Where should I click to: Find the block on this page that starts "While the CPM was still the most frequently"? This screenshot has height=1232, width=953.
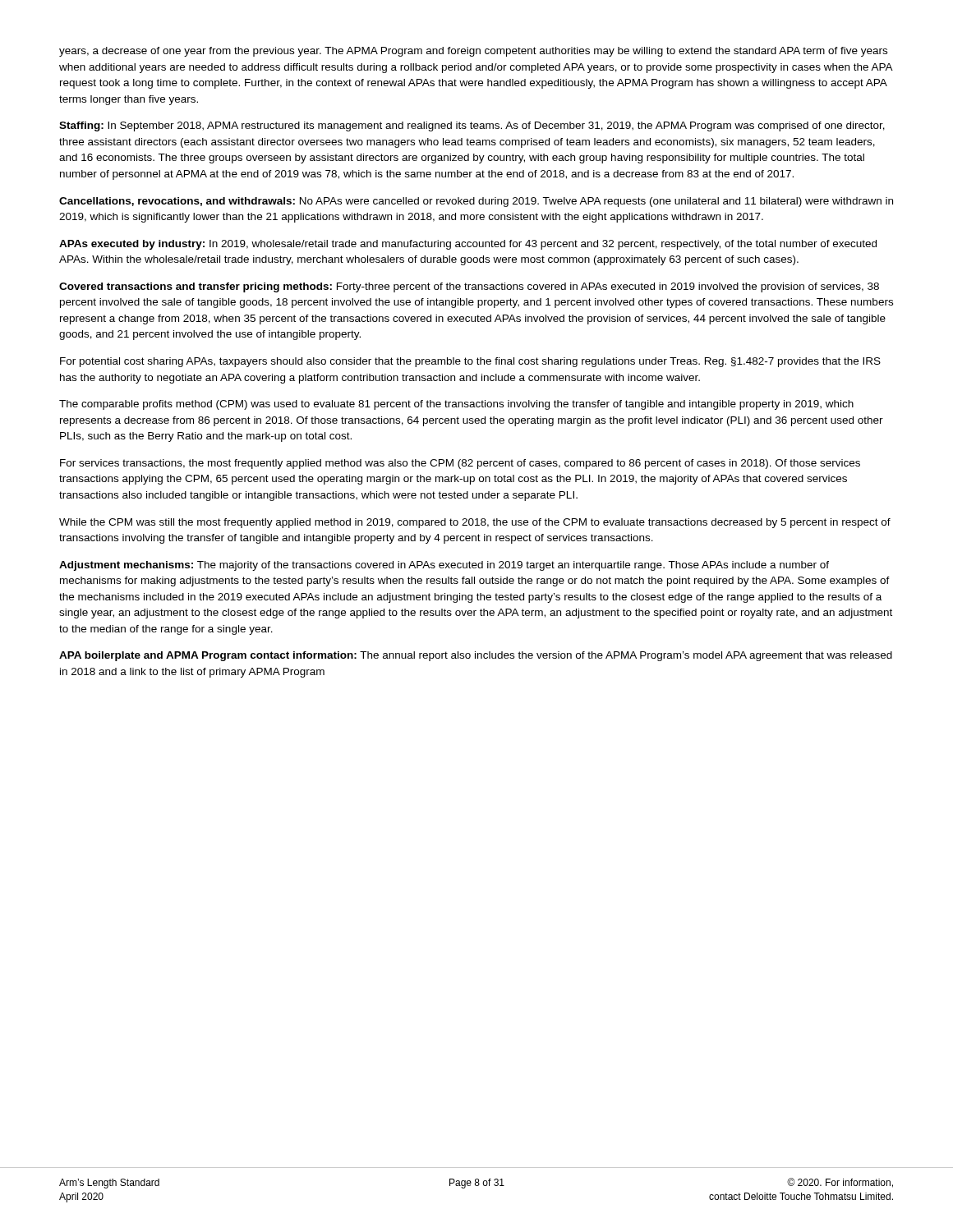[x=475, y=530]
